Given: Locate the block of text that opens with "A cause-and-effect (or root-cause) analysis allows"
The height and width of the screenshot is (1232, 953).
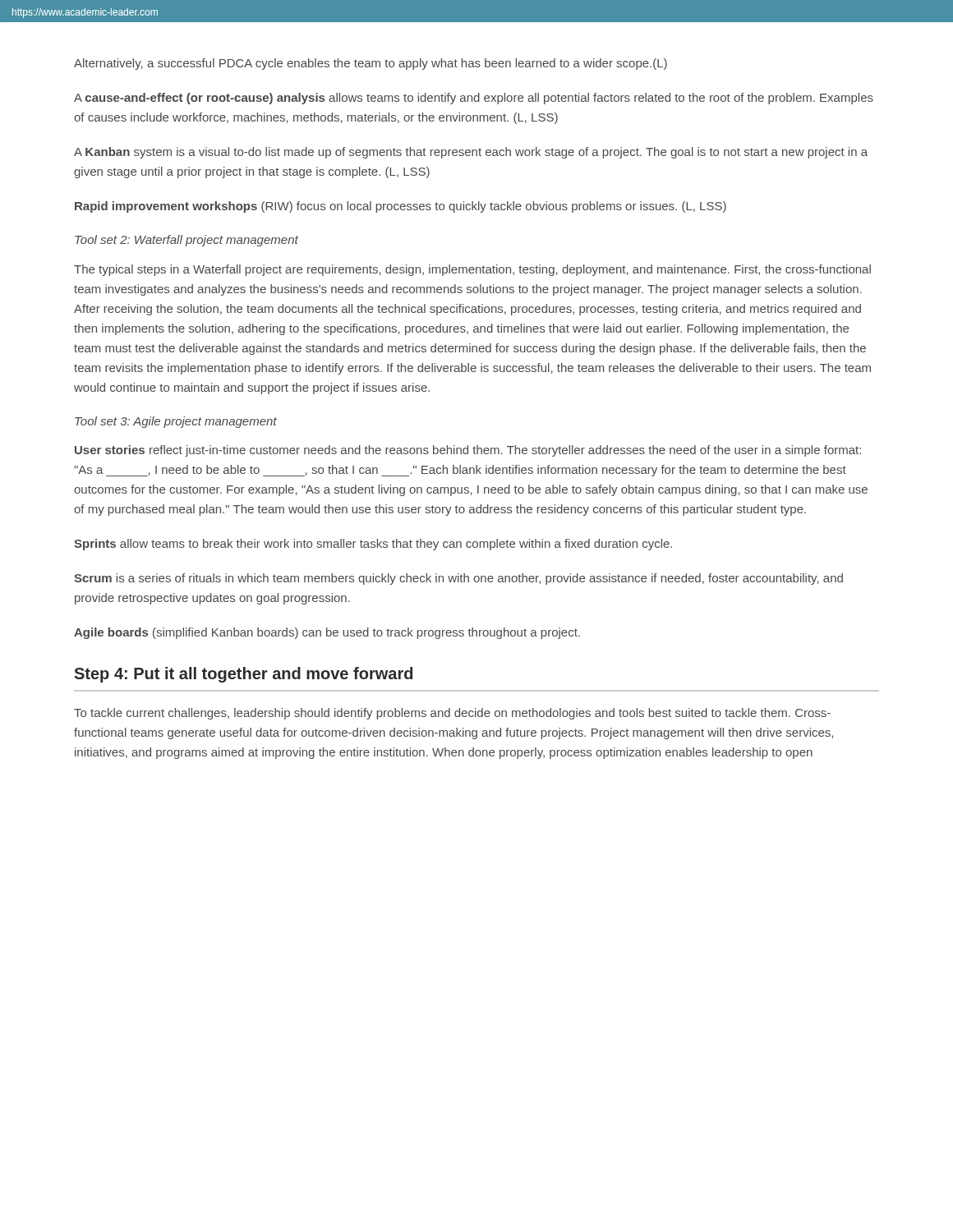Looking at the screenshot, I should (x=474, y=107).
